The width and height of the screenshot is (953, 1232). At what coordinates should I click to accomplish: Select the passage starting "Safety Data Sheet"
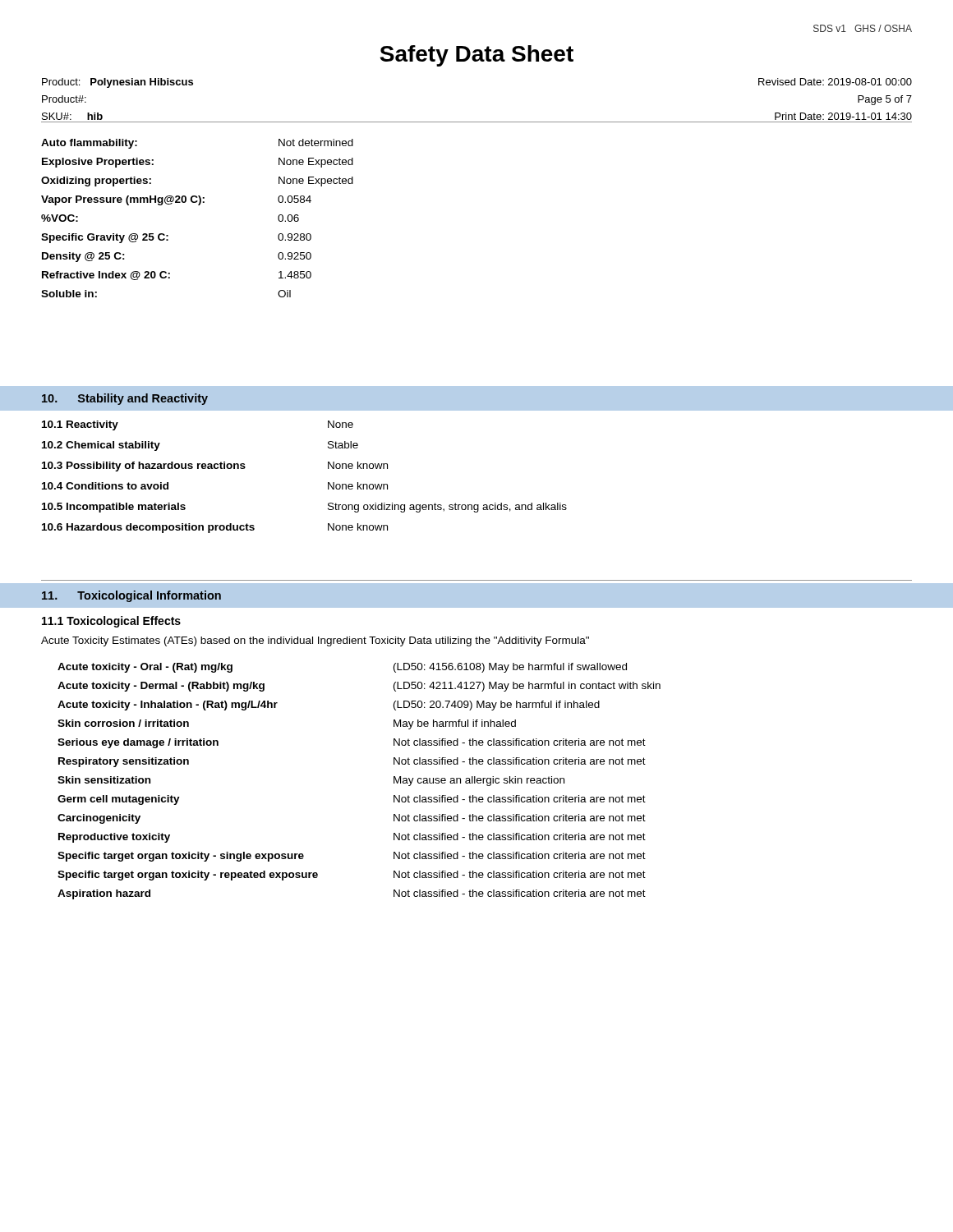[x=476, y=54]
